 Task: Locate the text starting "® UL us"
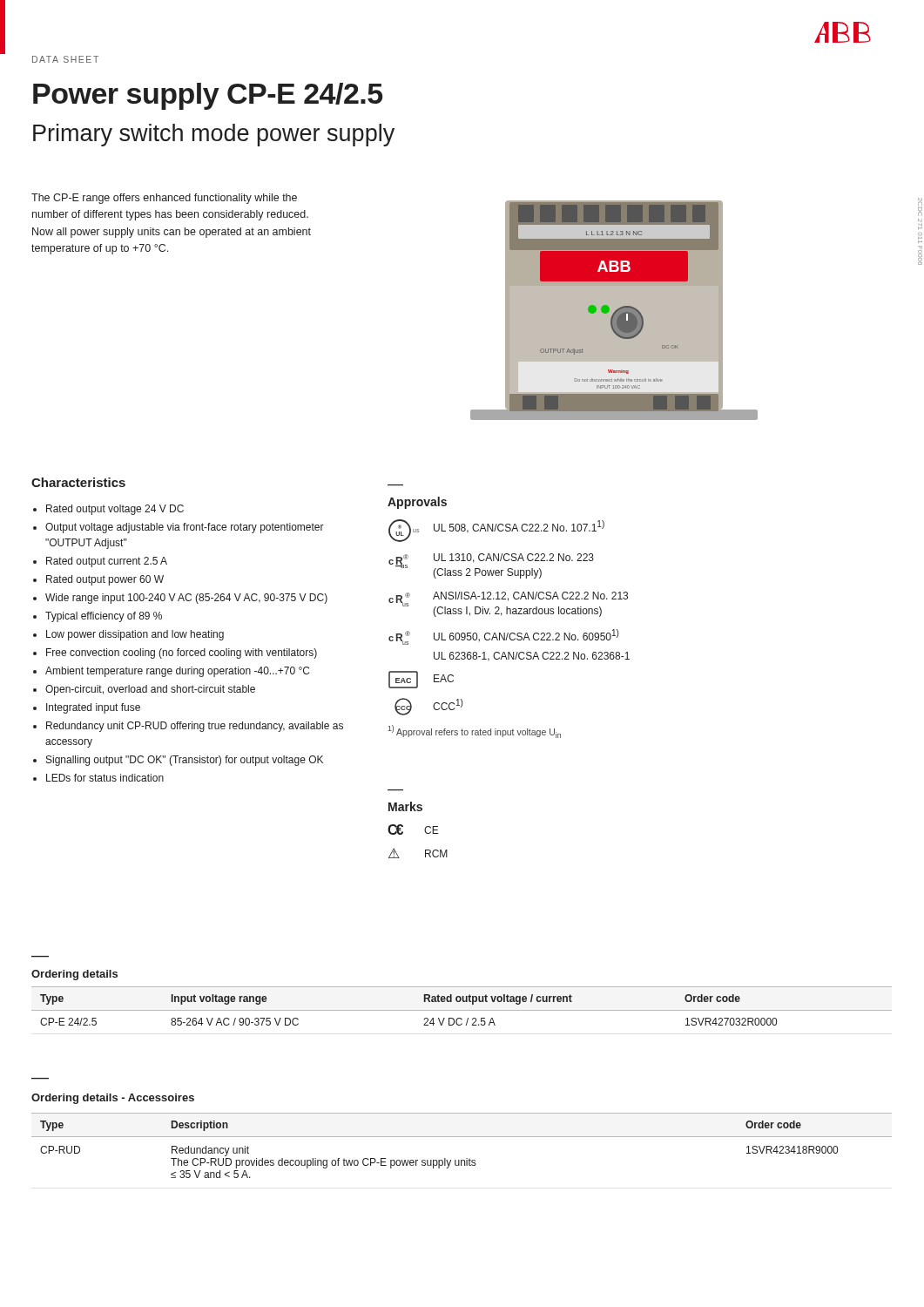496,531
